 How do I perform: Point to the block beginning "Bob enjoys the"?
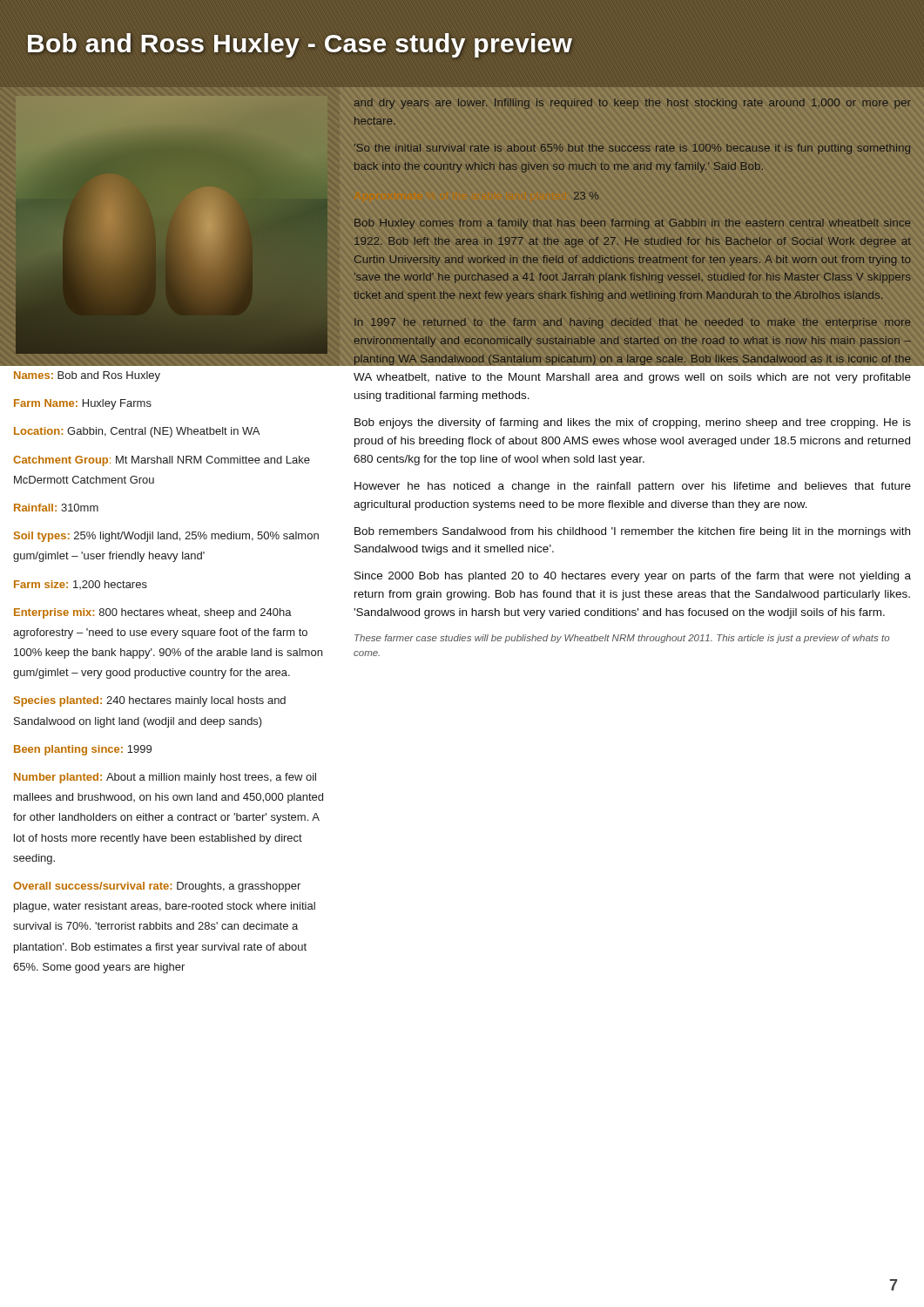click(x=632, y=440)
